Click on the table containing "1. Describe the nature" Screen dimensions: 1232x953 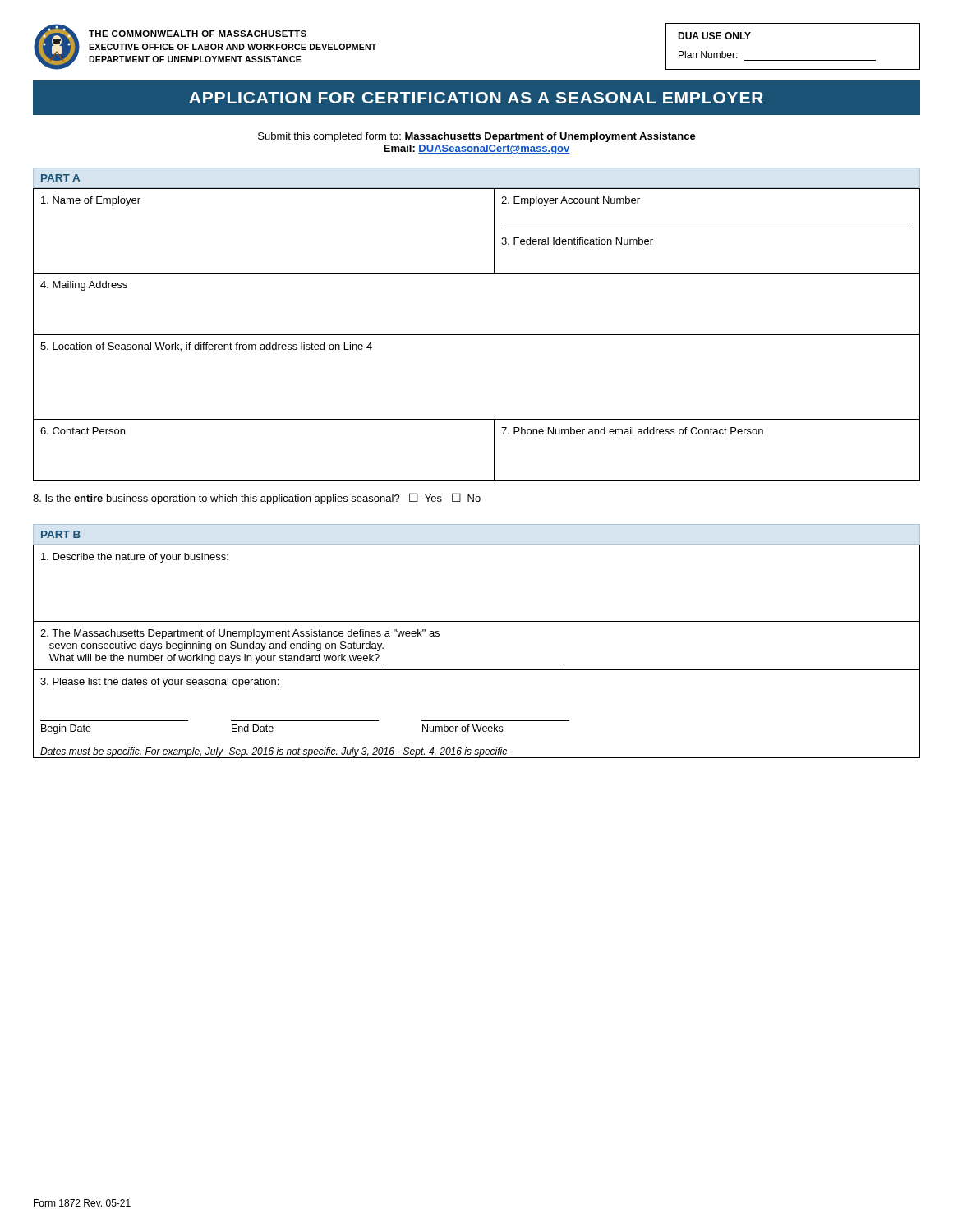pyautogui.click(x=476, y=651)
